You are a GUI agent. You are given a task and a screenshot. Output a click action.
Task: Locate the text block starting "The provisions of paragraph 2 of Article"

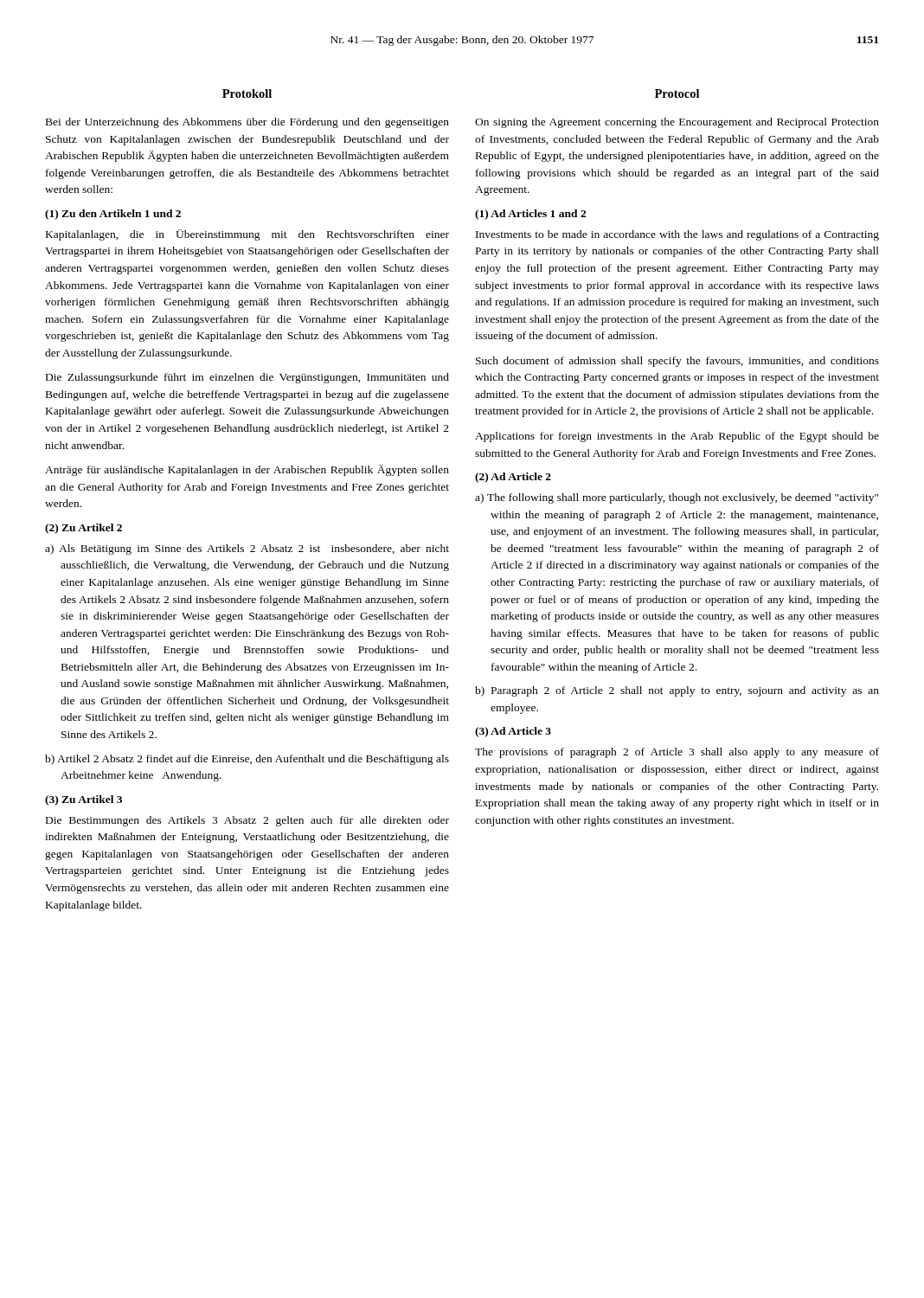coord(677,786)
